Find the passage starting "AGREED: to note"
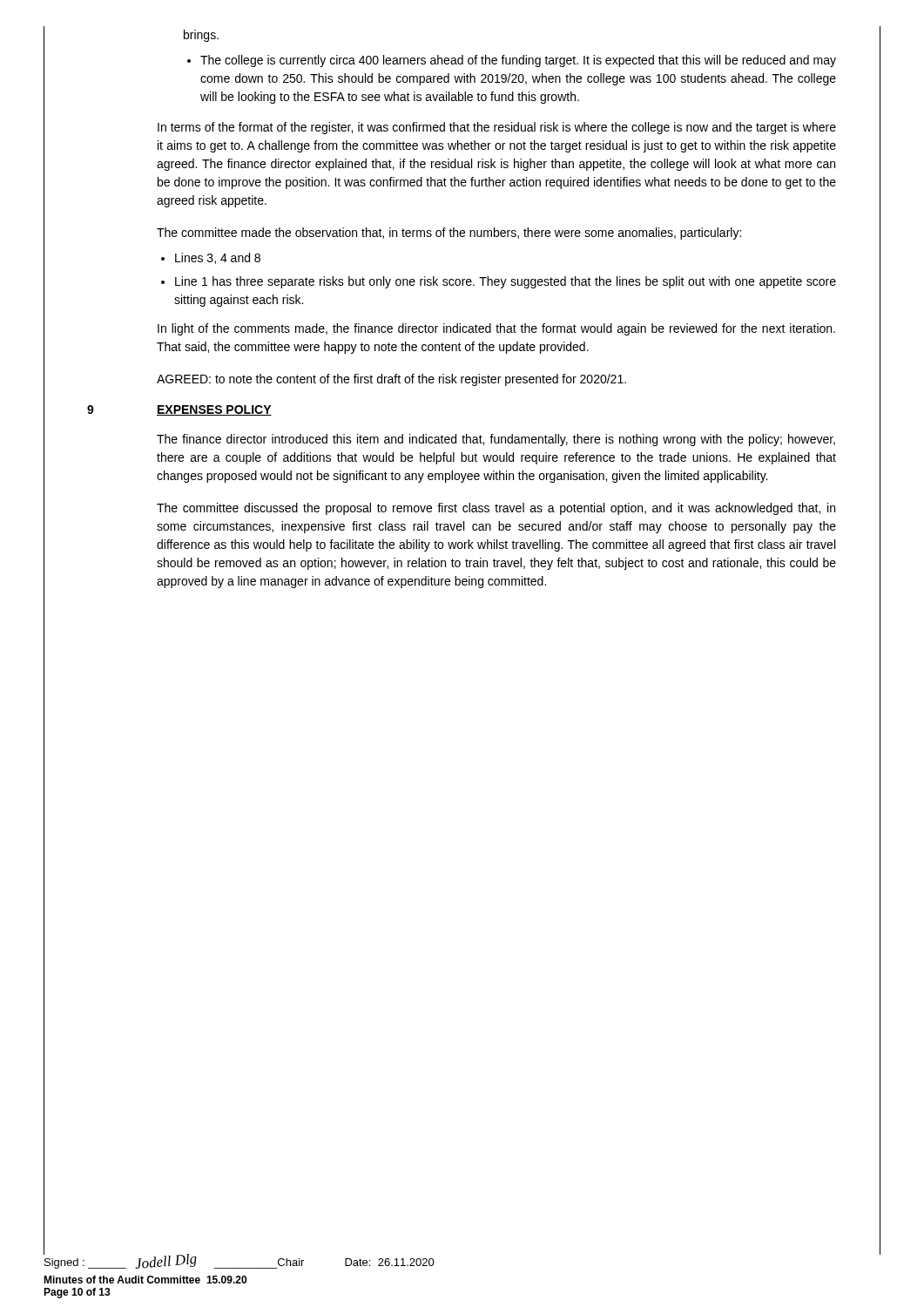The width and height of the screenshot is (924, 1307). pos(392,379)
